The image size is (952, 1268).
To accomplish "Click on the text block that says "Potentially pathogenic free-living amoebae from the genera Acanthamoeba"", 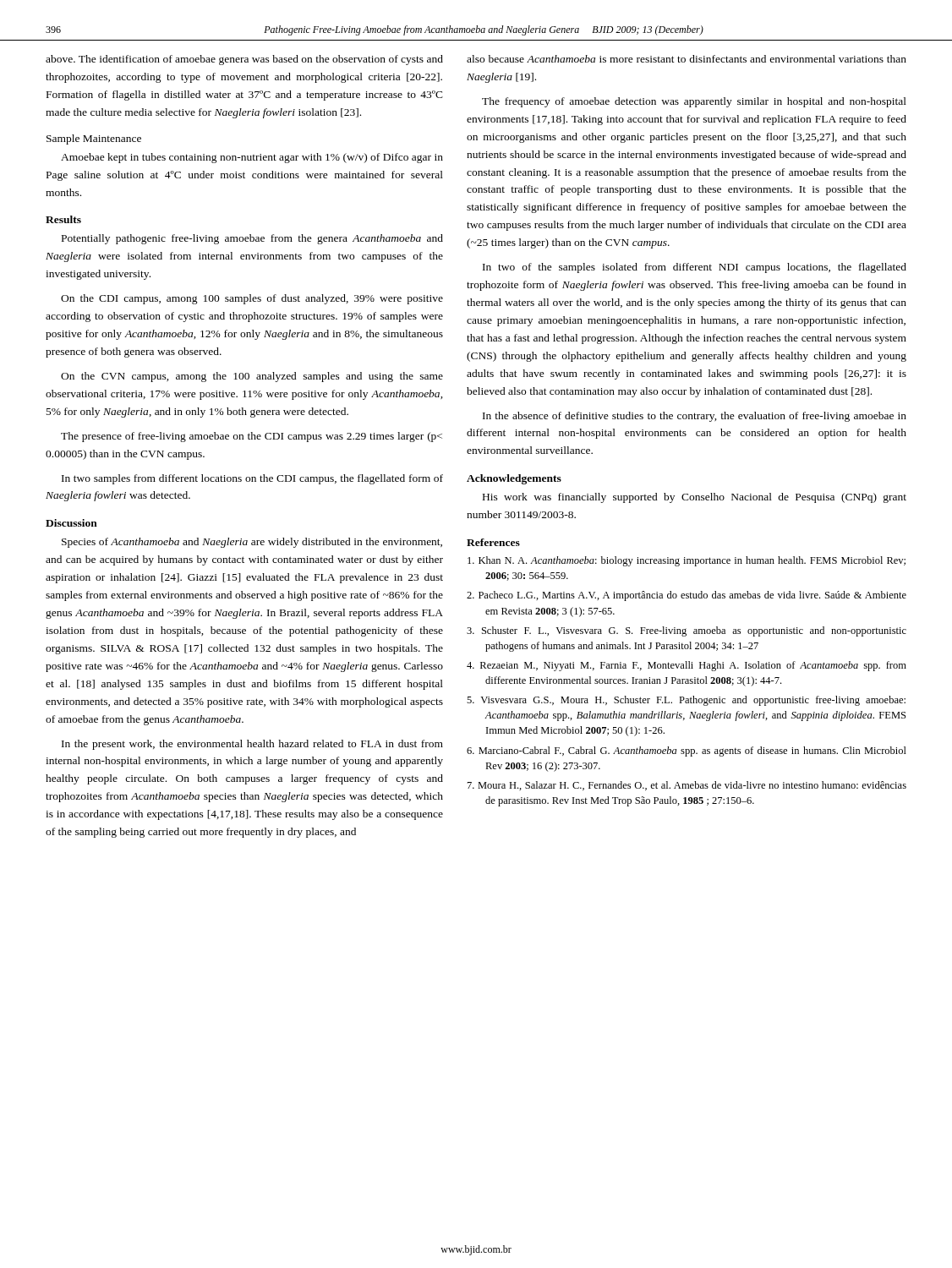I will pyautogui.click(x=244, y=257).
